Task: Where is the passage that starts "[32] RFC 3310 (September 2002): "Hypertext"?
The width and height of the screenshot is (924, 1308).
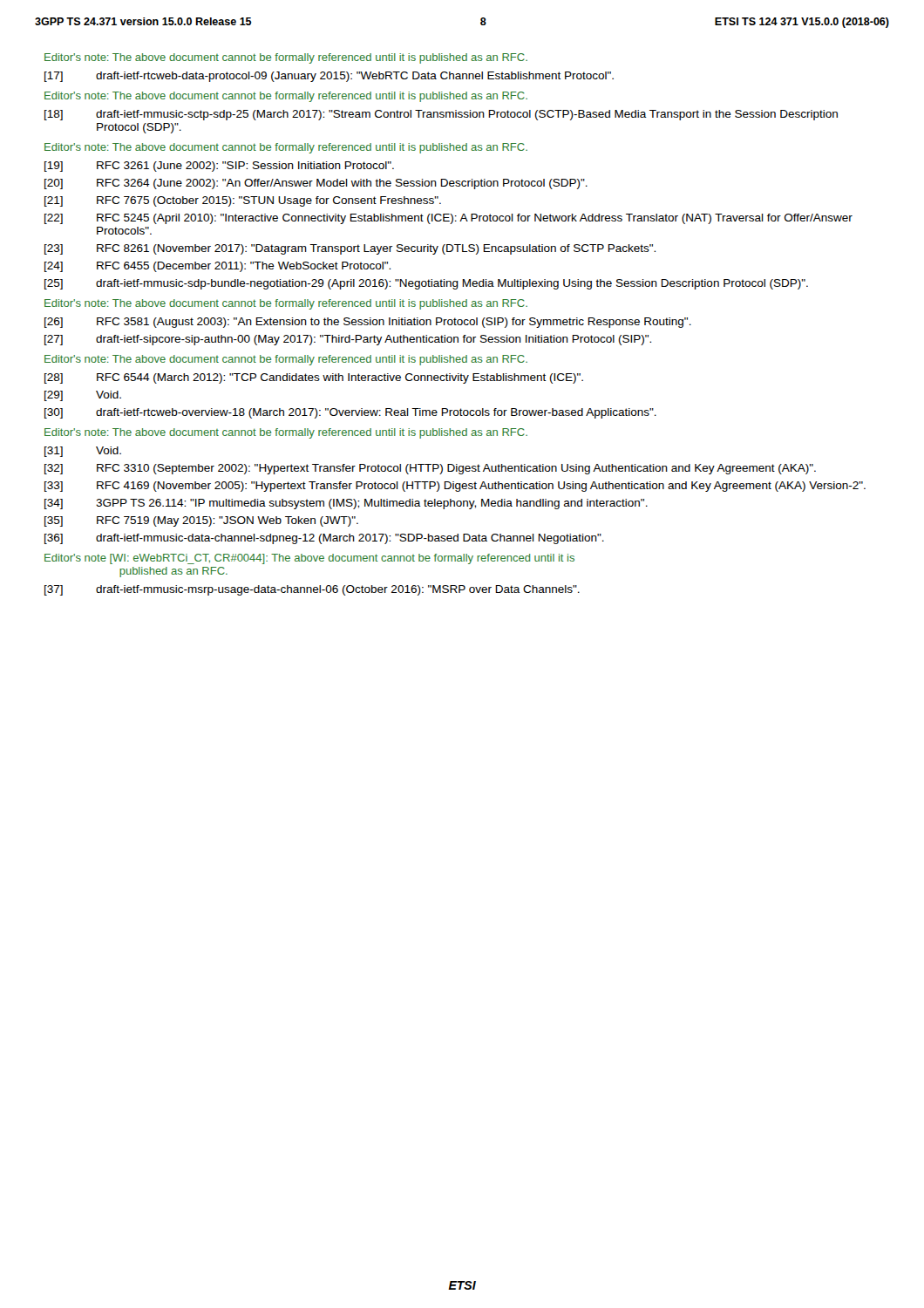Action: click(462, 468)
